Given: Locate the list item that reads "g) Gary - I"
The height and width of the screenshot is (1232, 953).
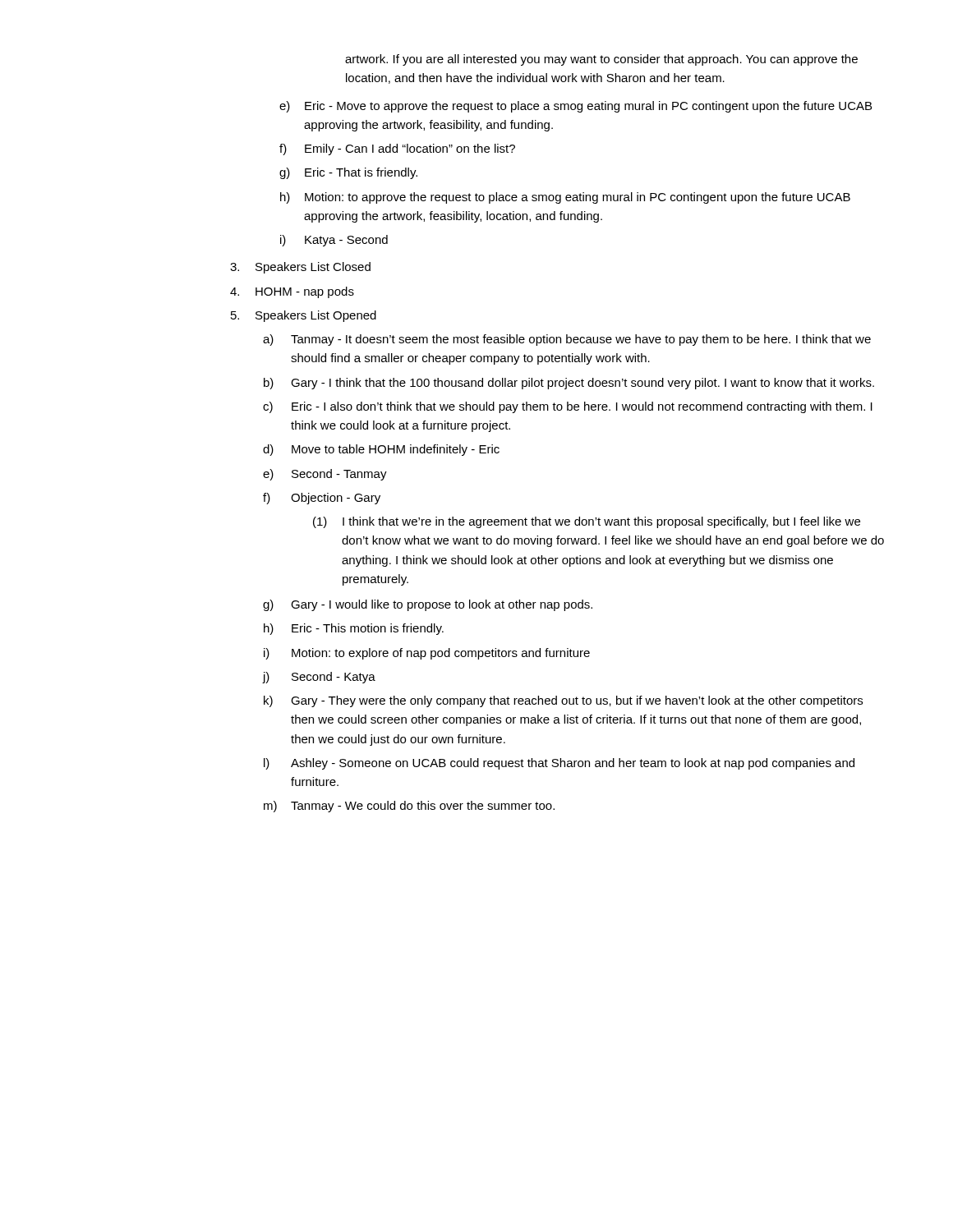Looking at the screenshot, I should [428, 604].
